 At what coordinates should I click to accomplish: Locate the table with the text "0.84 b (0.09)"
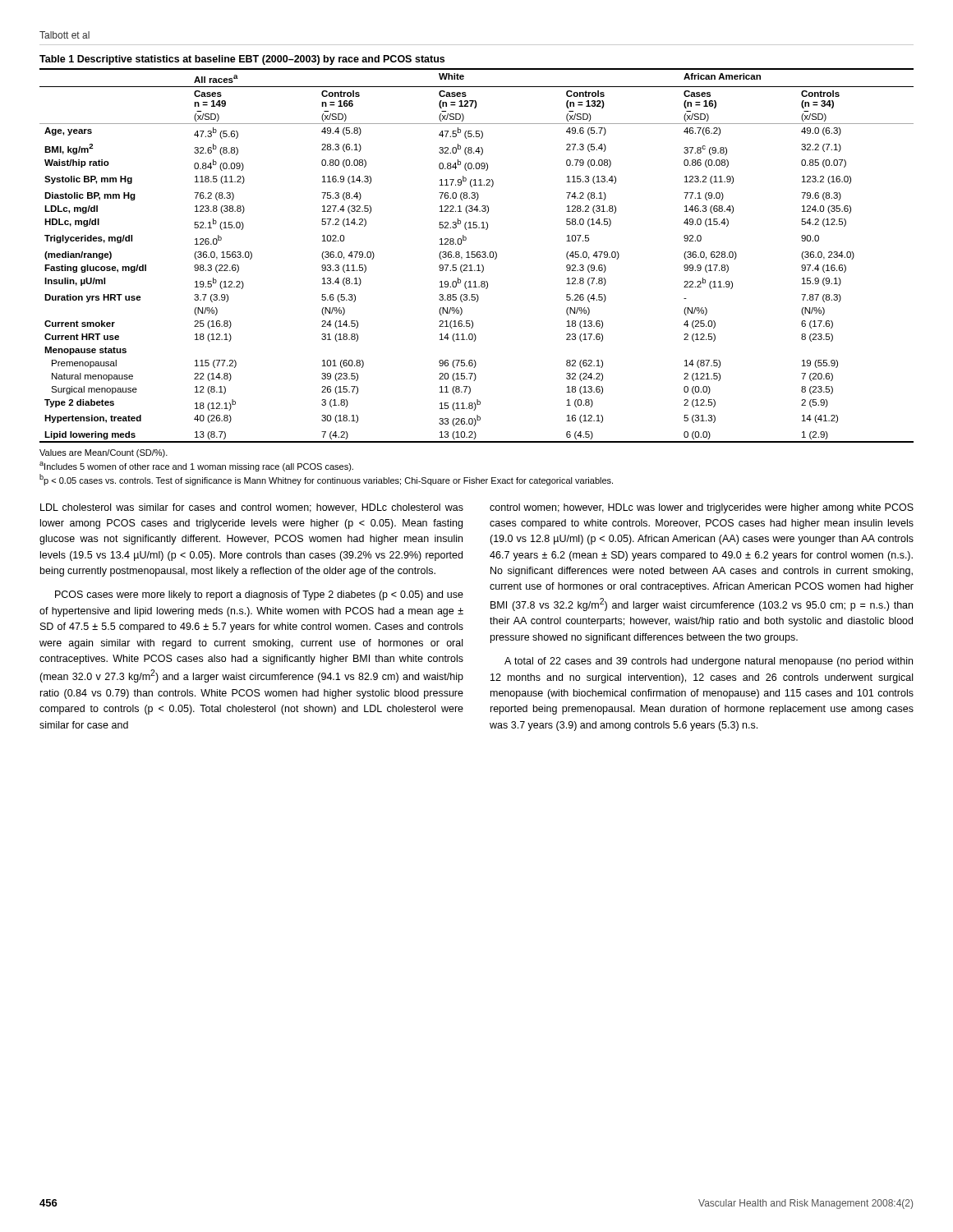point(476,248)
